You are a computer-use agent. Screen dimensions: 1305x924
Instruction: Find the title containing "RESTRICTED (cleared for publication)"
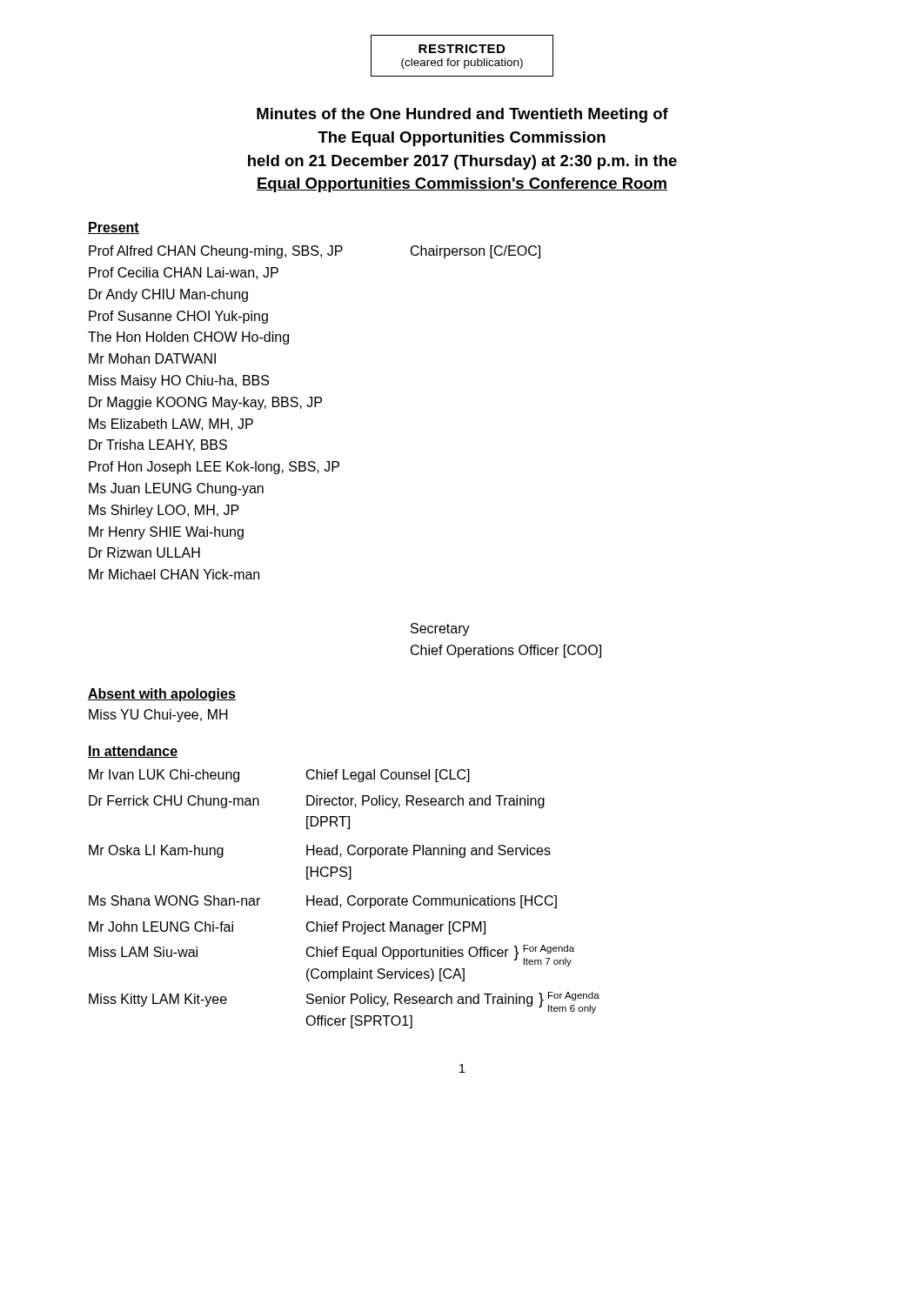coord(462,56)
